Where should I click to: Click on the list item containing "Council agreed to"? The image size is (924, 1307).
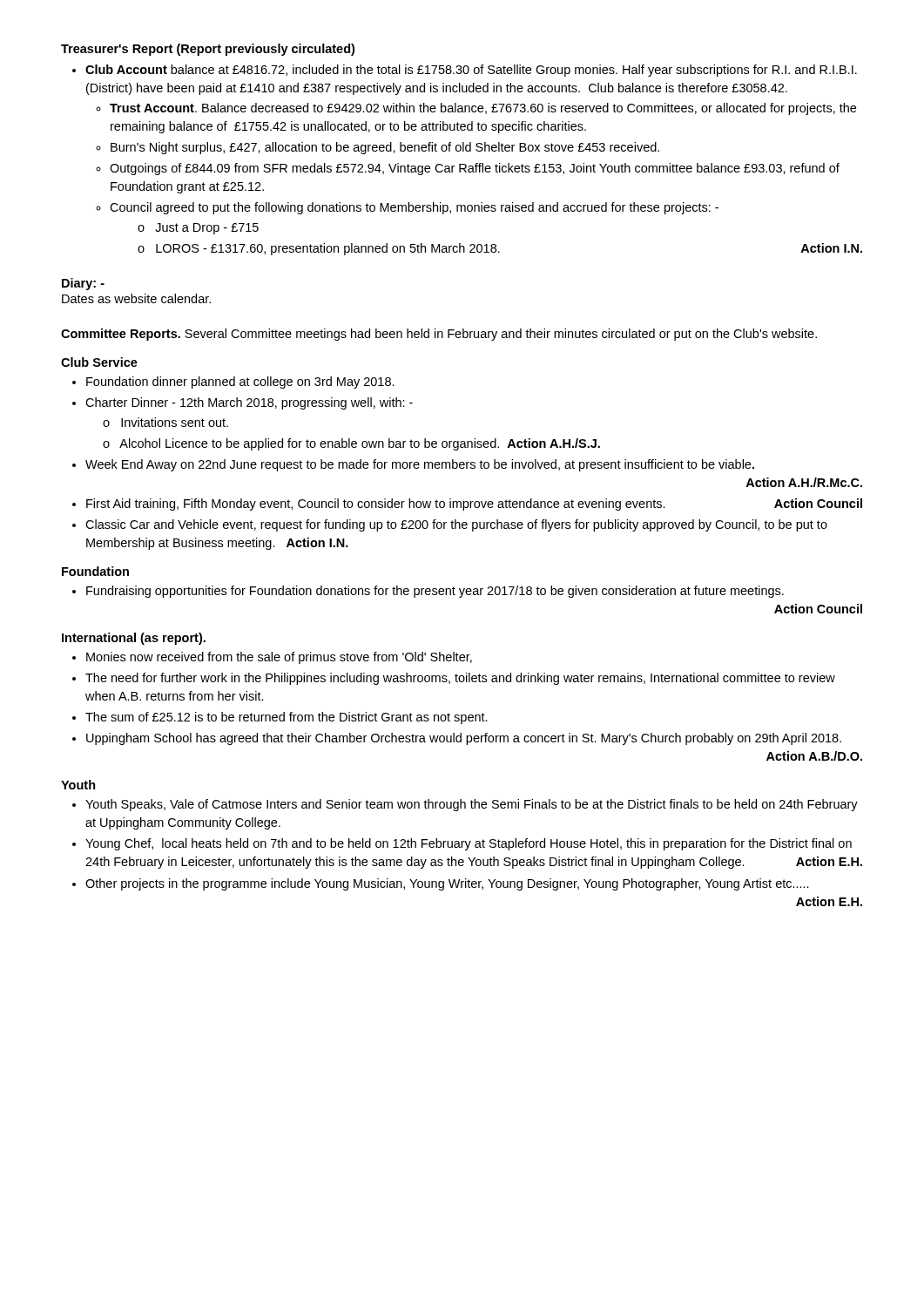[414, 208]
